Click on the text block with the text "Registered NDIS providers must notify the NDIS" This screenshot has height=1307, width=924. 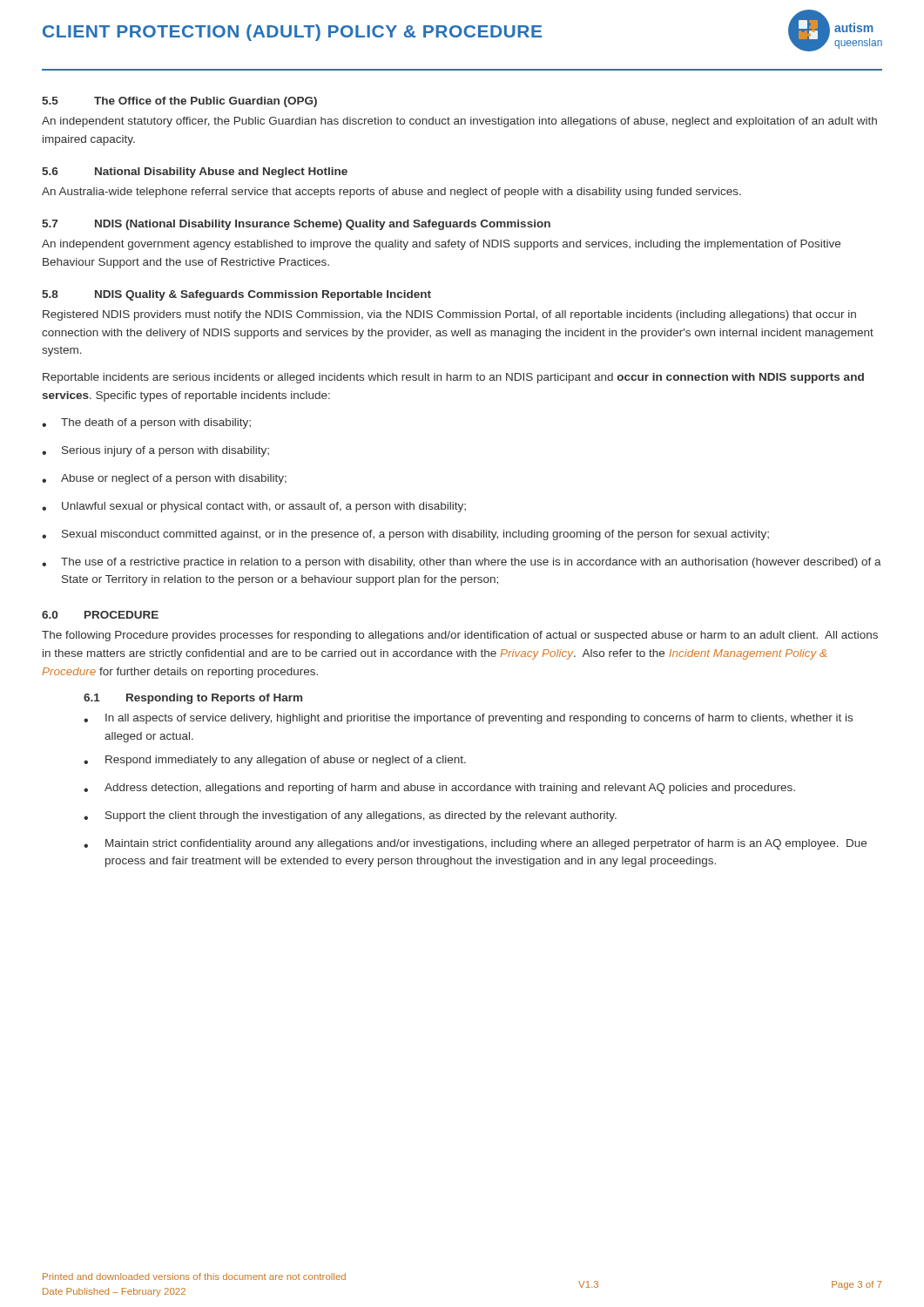[458, 332]
